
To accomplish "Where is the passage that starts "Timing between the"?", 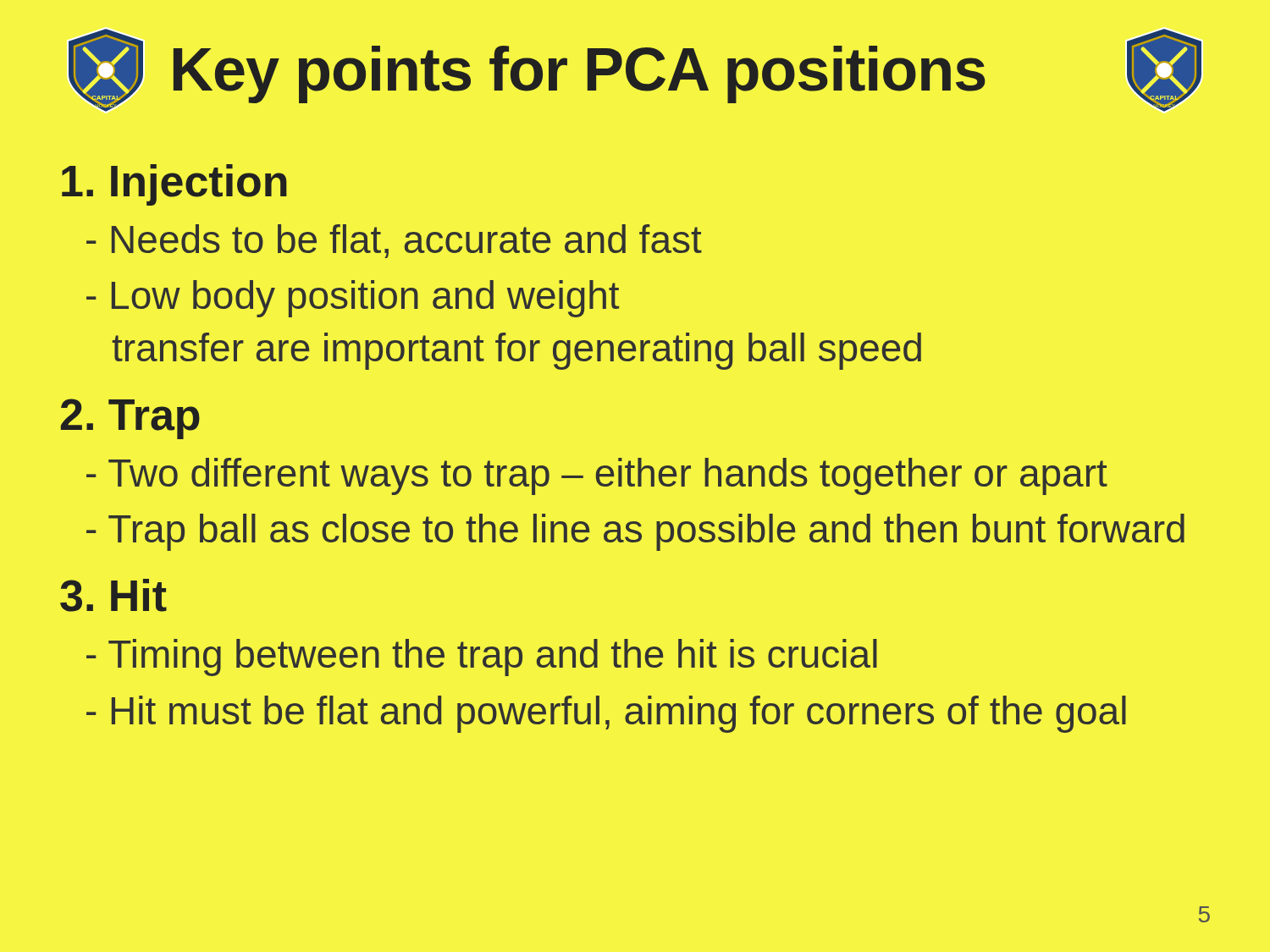I will [482, 654].
